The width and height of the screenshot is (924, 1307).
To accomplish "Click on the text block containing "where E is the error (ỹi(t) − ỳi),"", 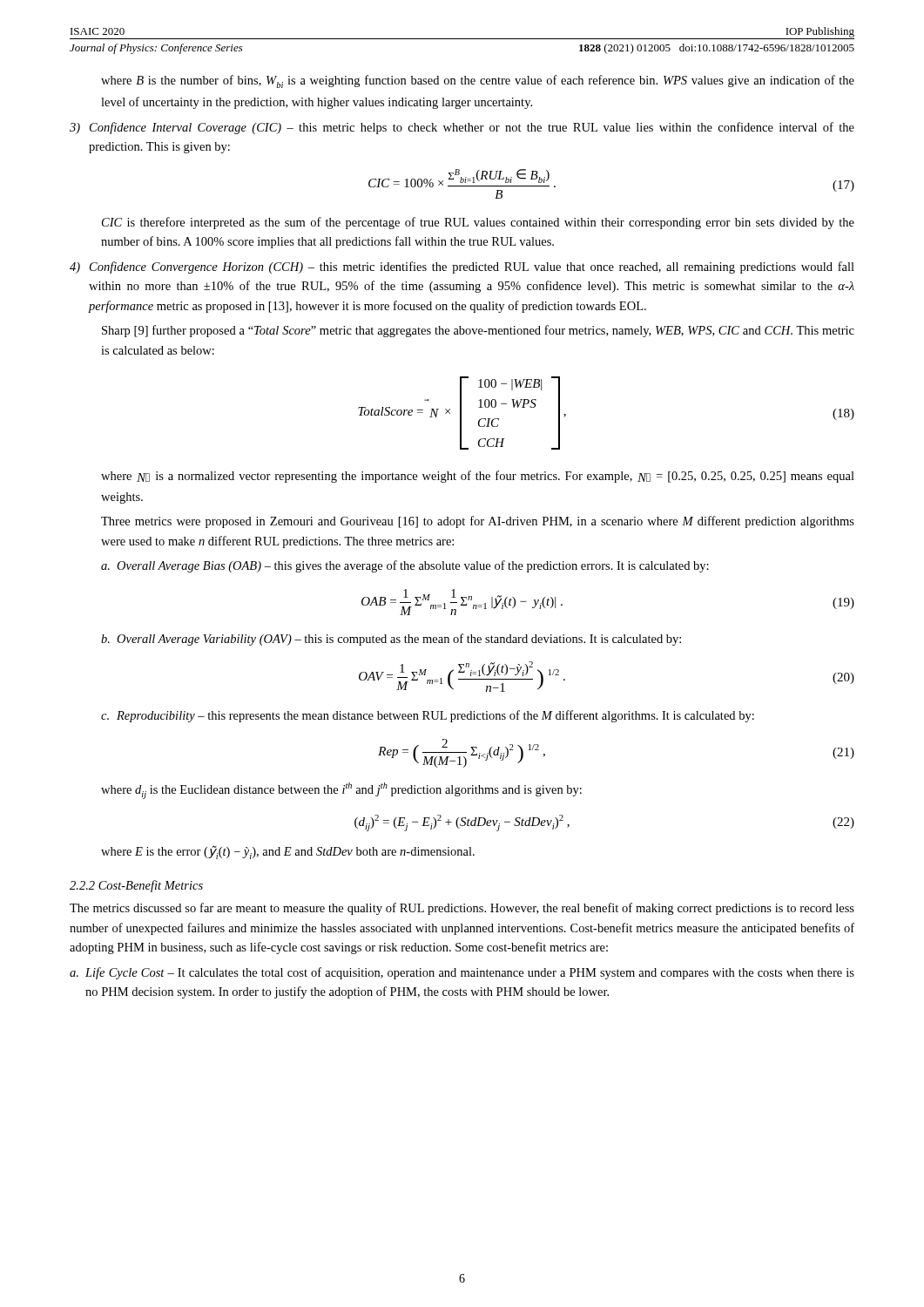I will click(478, 852).
